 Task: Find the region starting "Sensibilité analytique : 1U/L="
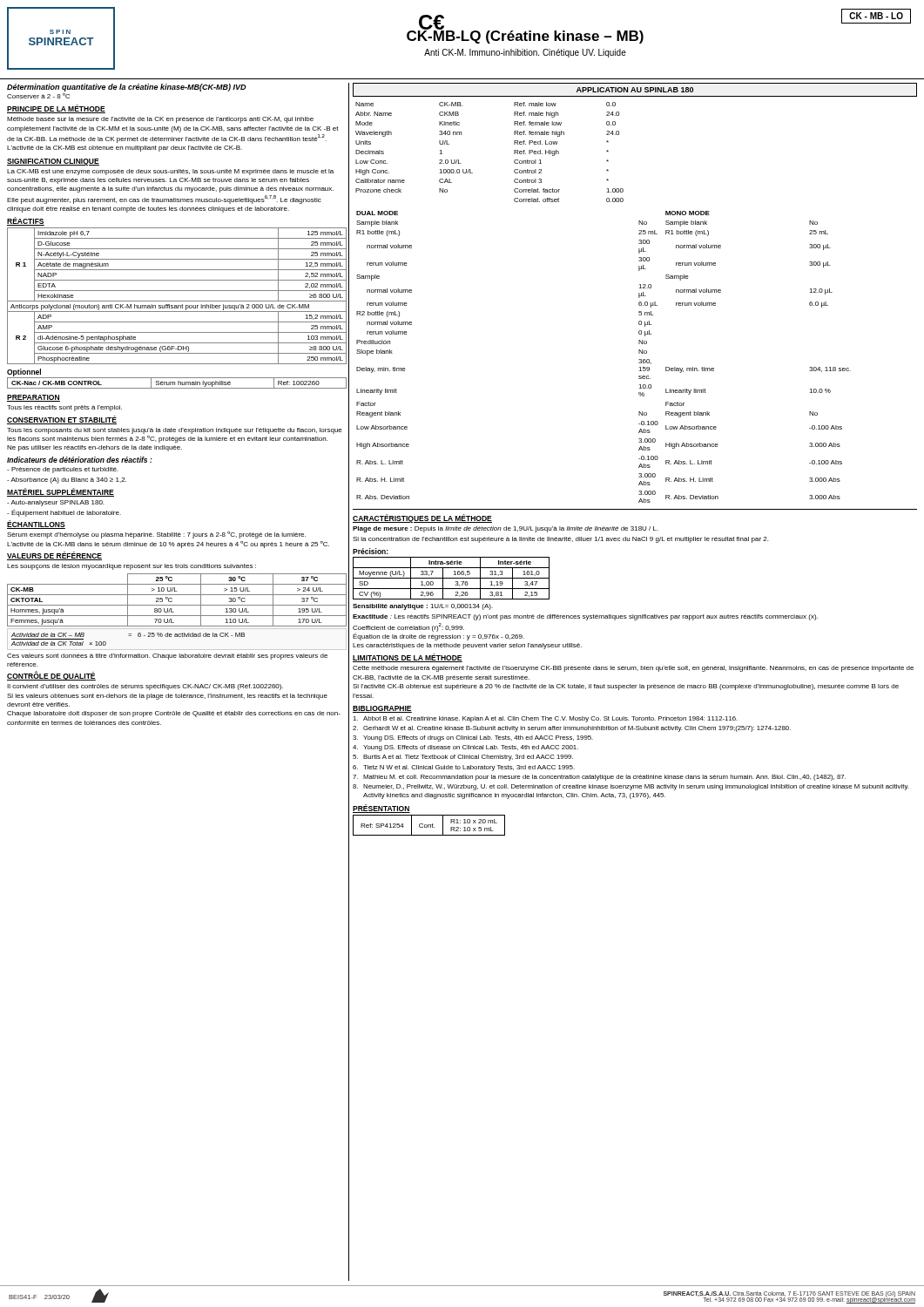click(423, 606)
